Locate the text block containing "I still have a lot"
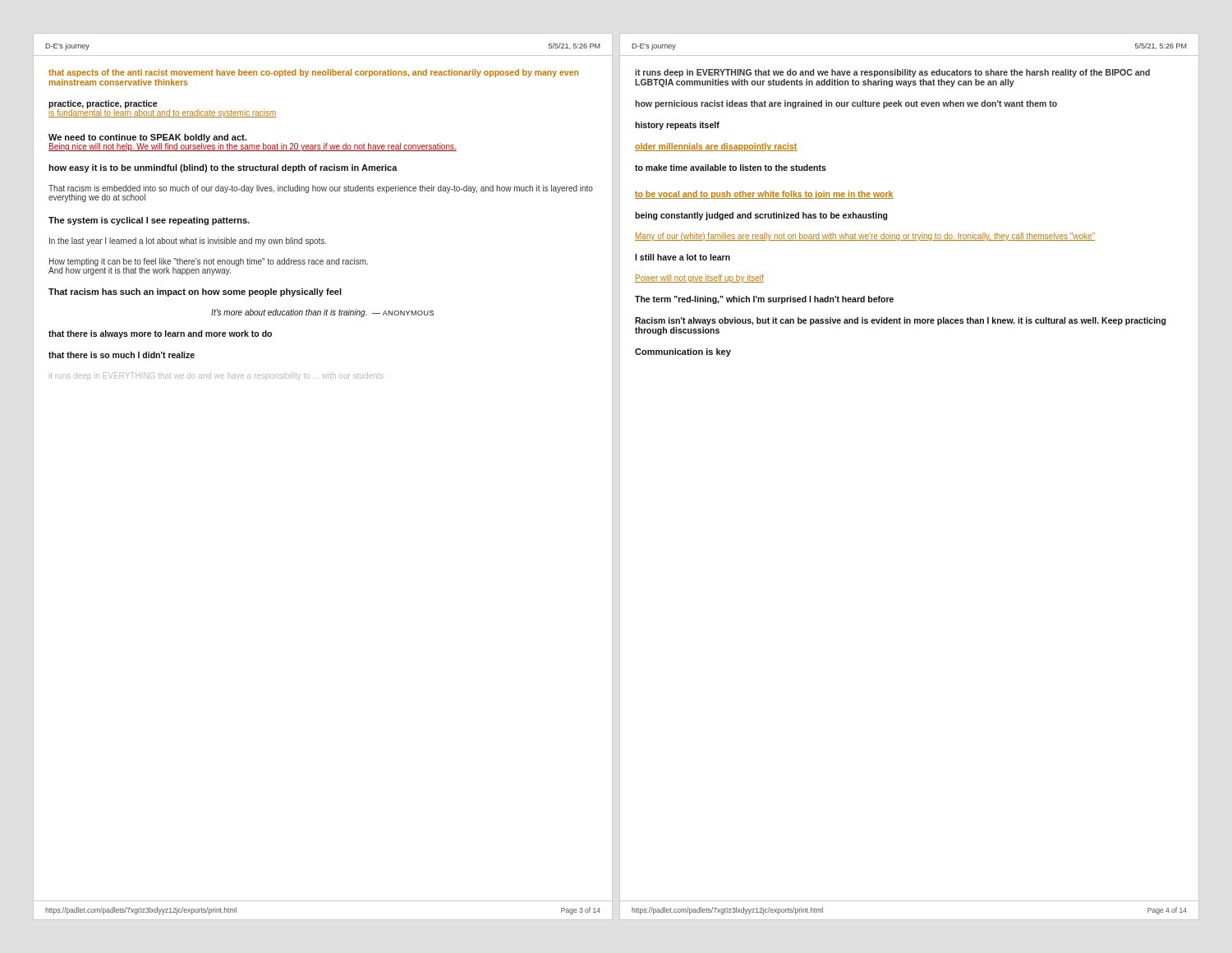 click(x=683, y=257)
